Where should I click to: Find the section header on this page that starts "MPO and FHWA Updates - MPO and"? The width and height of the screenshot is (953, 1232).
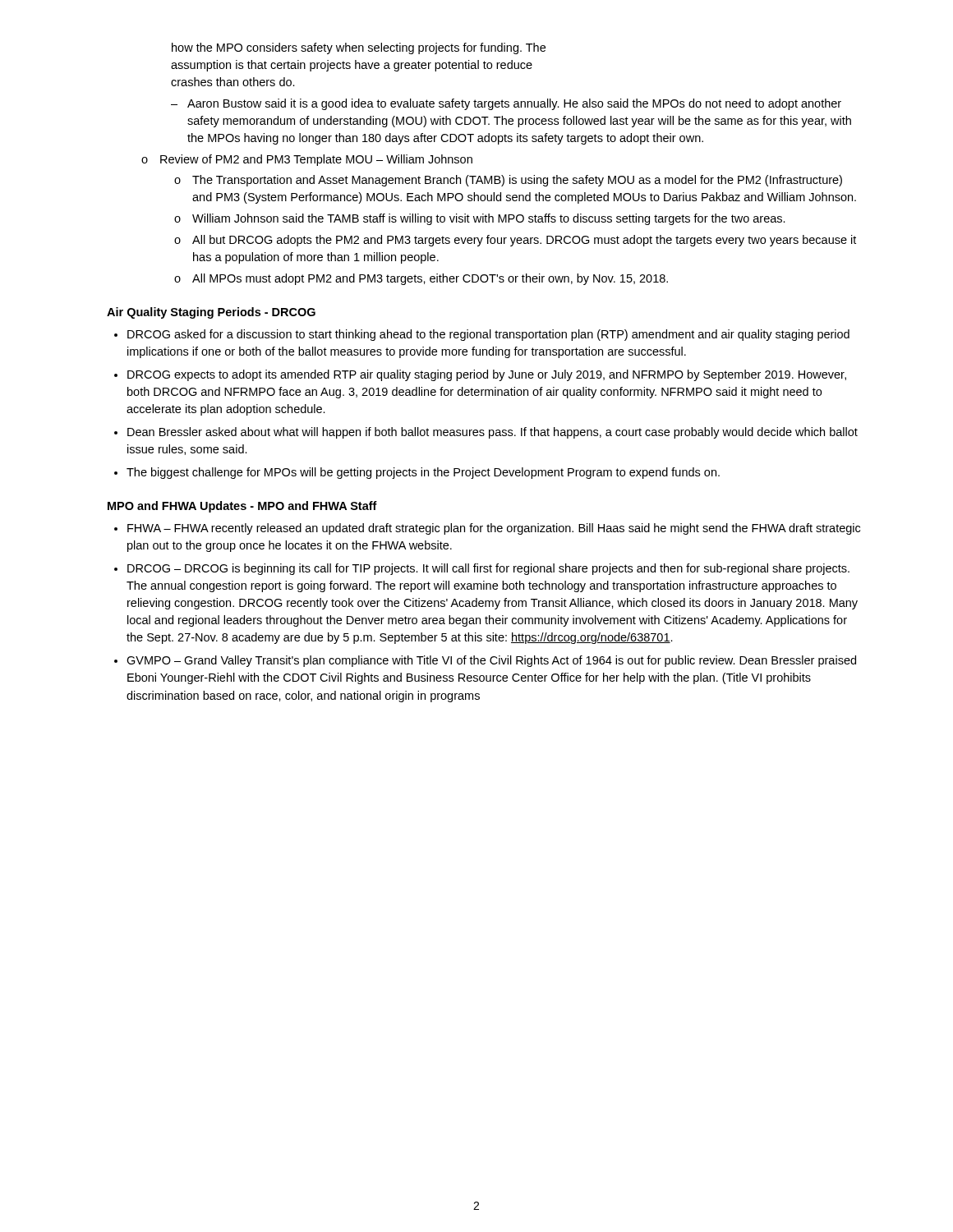pyautogui.click(x=242, y=506)
